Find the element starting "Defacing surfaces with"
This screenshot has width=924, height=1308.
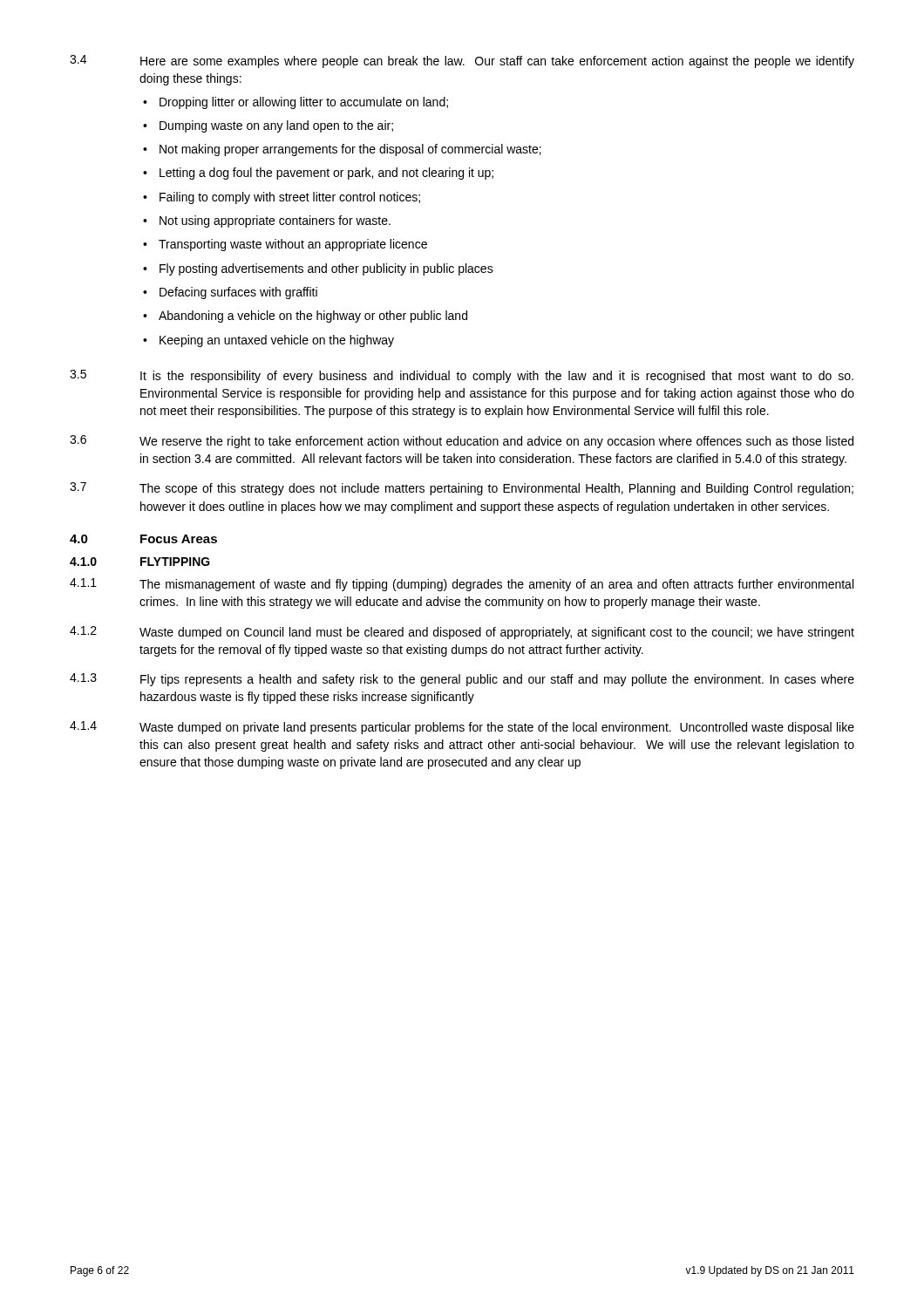pyautogui.click(x=230, y=293)
